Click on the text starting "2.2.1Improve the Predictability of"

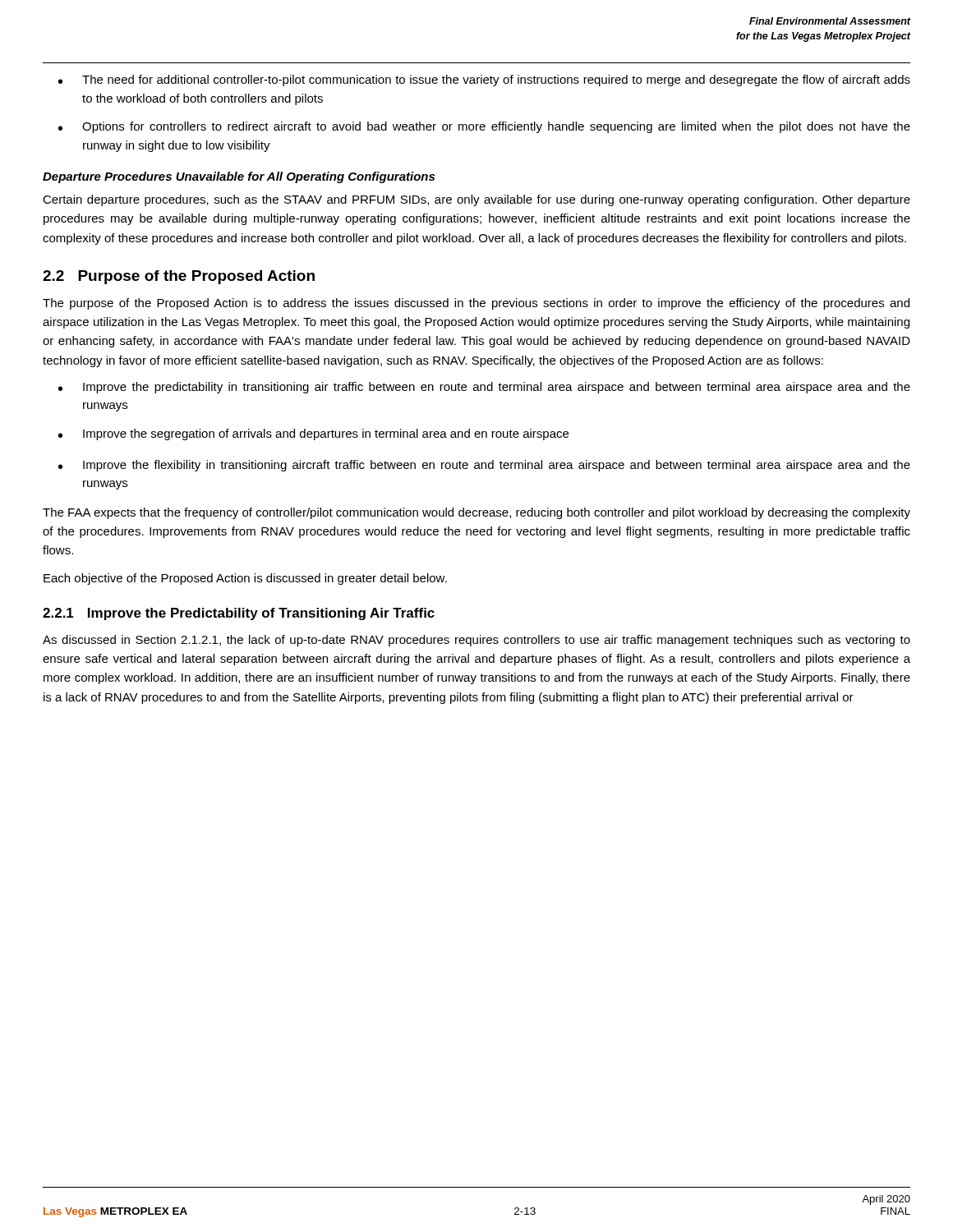(x=239, y=613)
